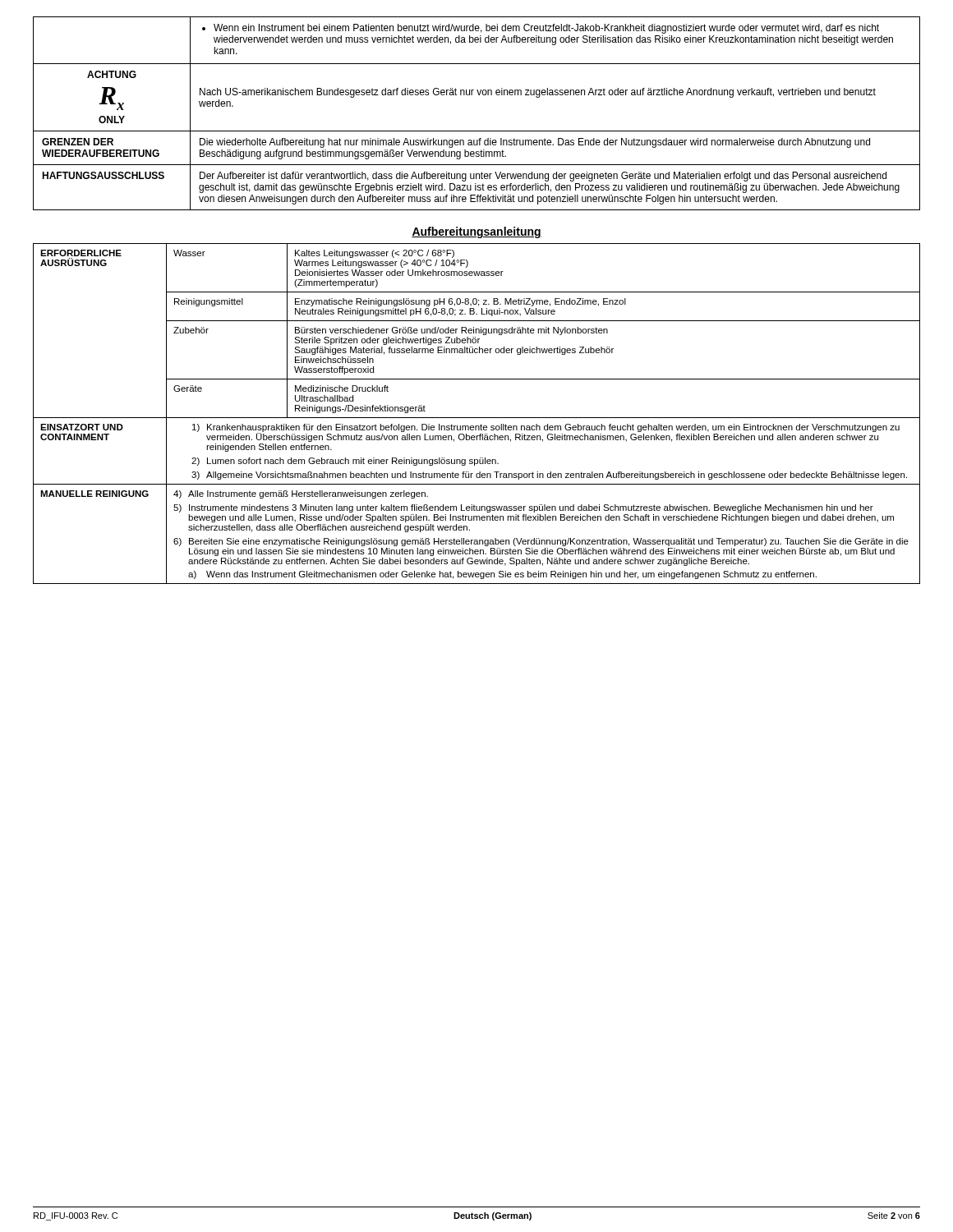Click on the table containing "Kaltes Leitungswasser (< 20°C /"
Viewport: 953px width, 1232px height.
click(x=476, y=414)
